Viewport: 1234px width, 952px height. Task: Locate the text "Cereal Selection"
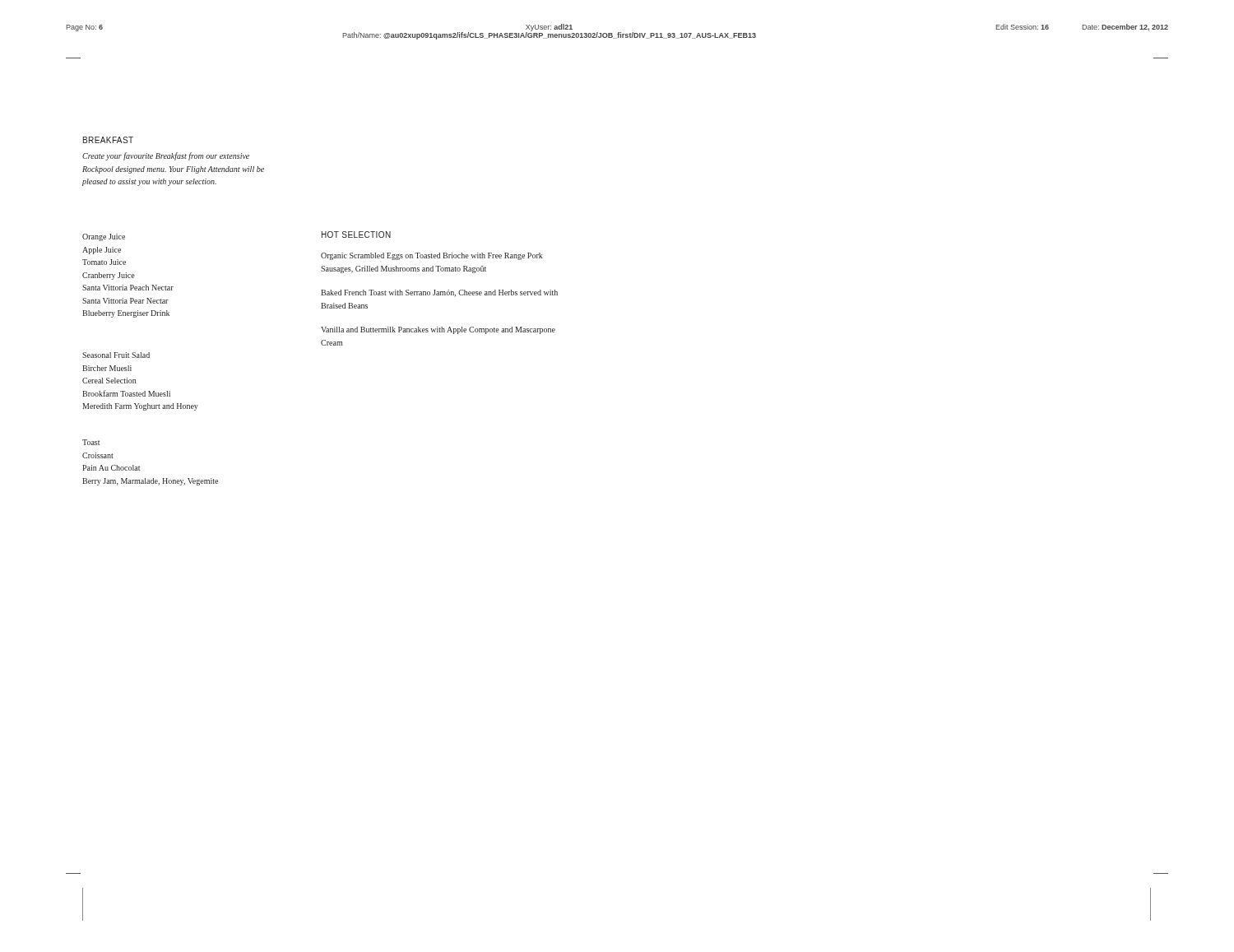[x=109, y=381]
